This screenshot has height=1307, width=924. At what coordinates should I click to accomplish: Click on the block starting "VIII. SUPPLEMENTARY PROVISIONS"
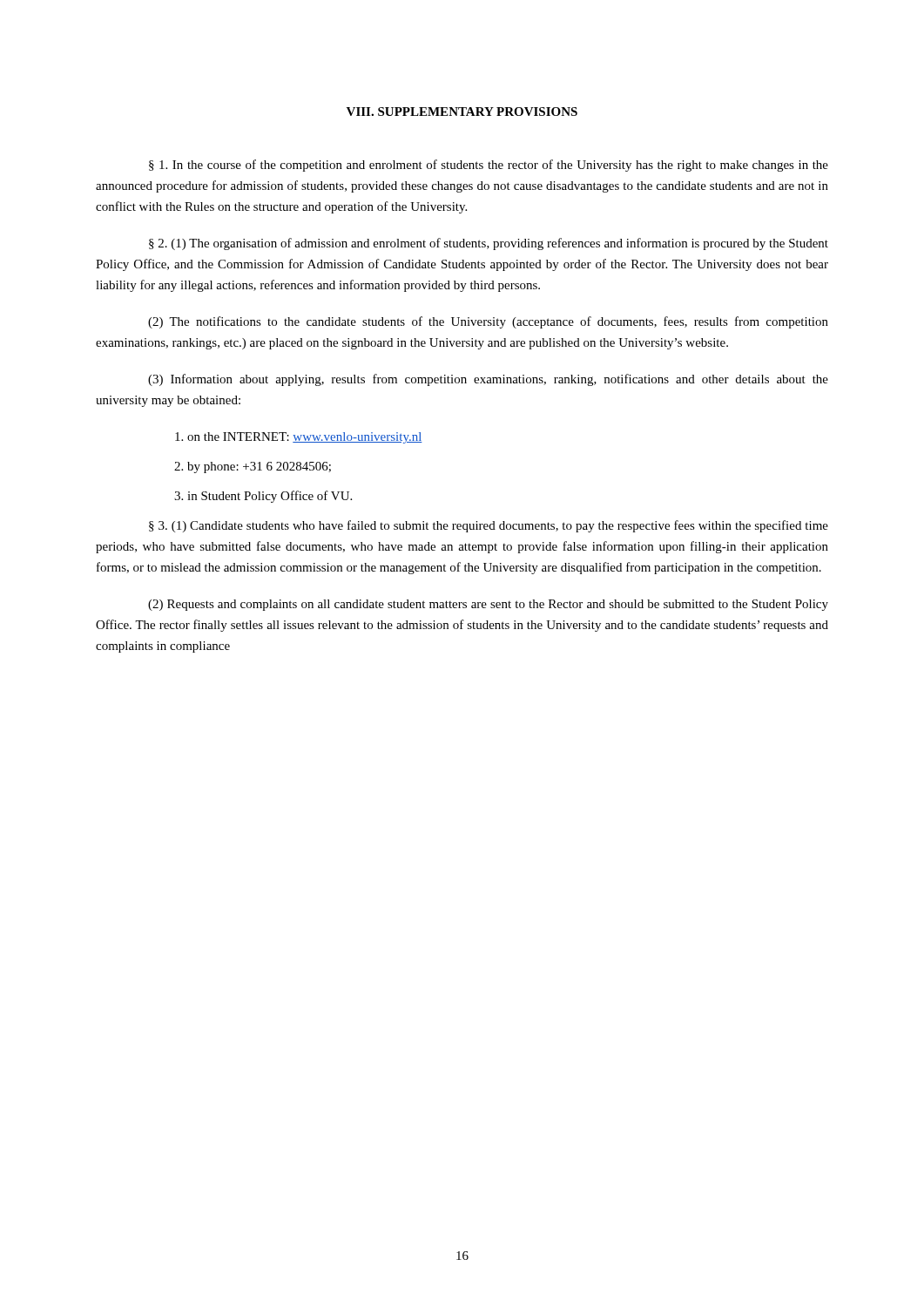pos(462,112)
